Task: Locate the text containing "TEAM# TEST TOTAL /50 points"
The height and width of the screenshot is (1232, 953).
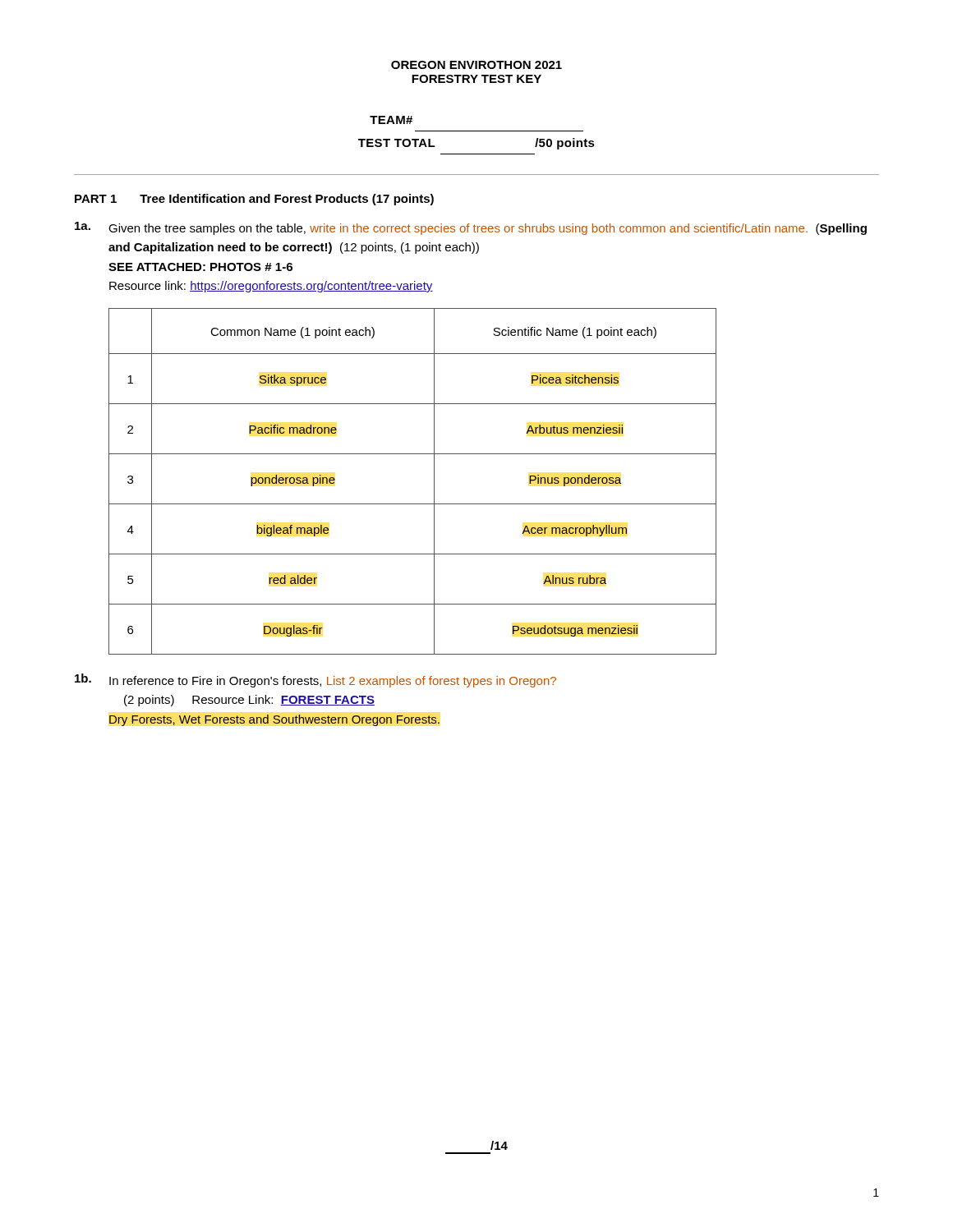Action: pos(476,131)
